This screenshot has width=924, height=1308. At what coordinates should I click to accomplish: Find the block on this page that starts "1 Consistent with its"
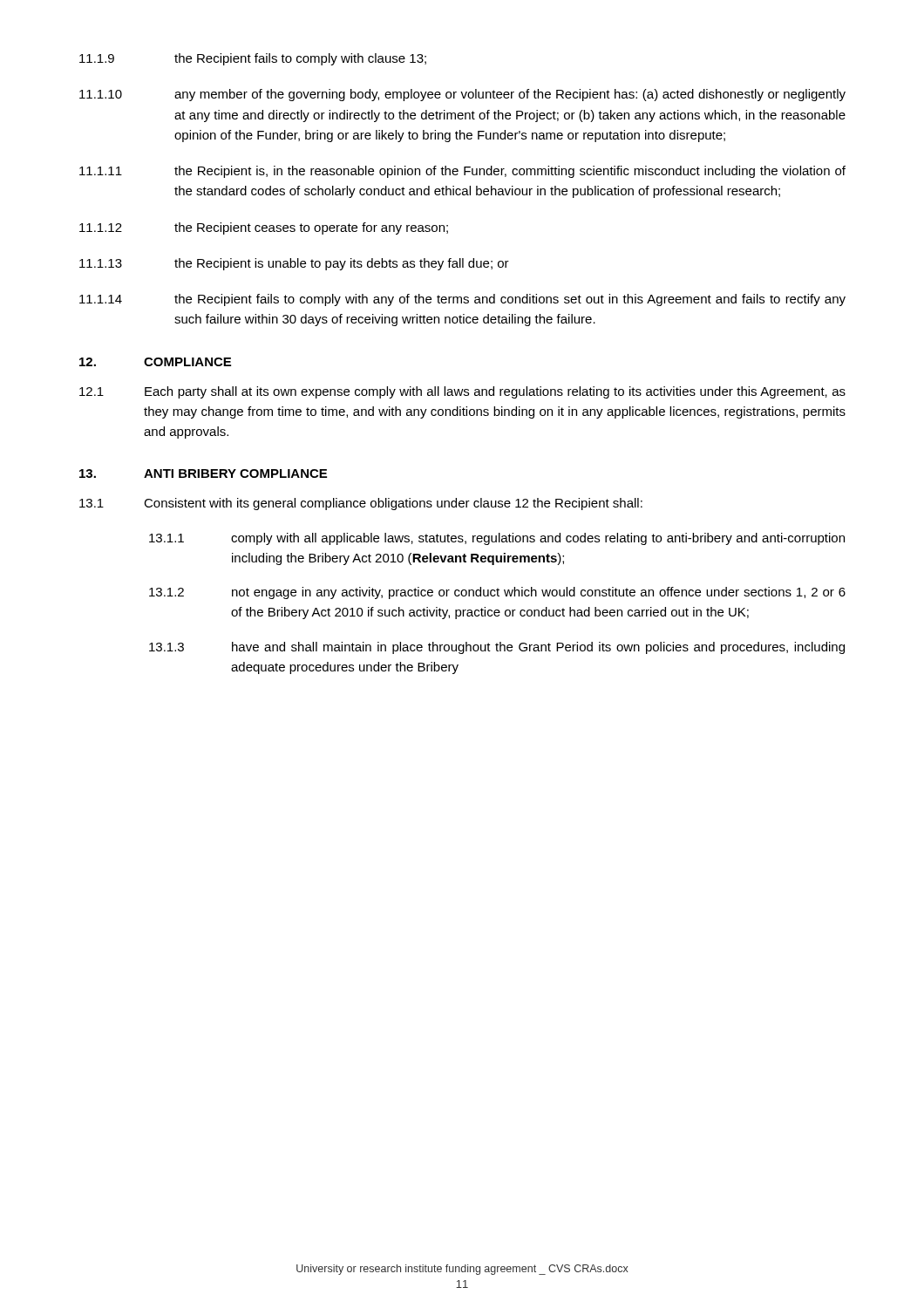point(462,503)
